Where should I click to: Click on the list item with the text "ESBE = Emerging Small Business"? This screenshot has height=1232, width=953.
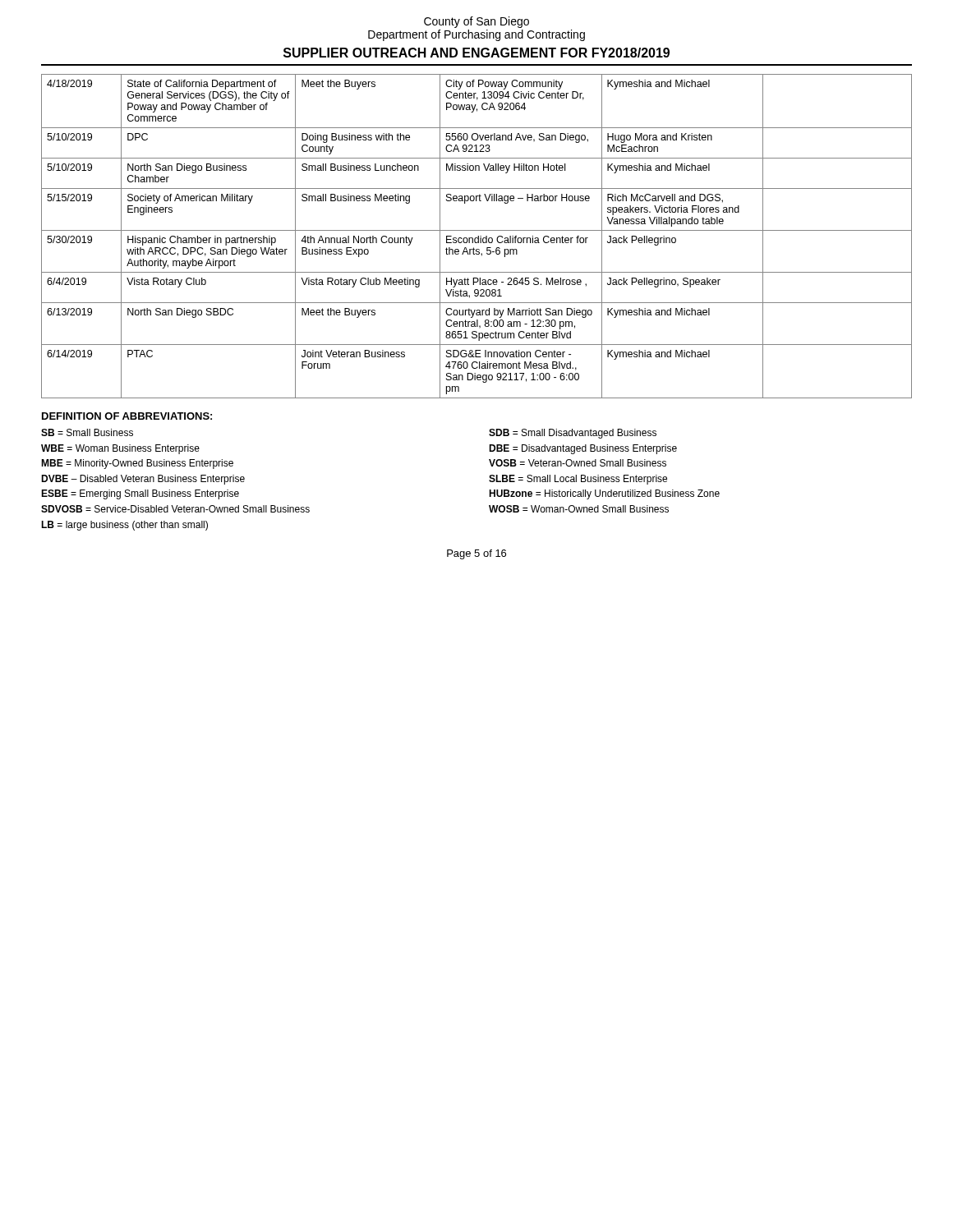point(140,494)
